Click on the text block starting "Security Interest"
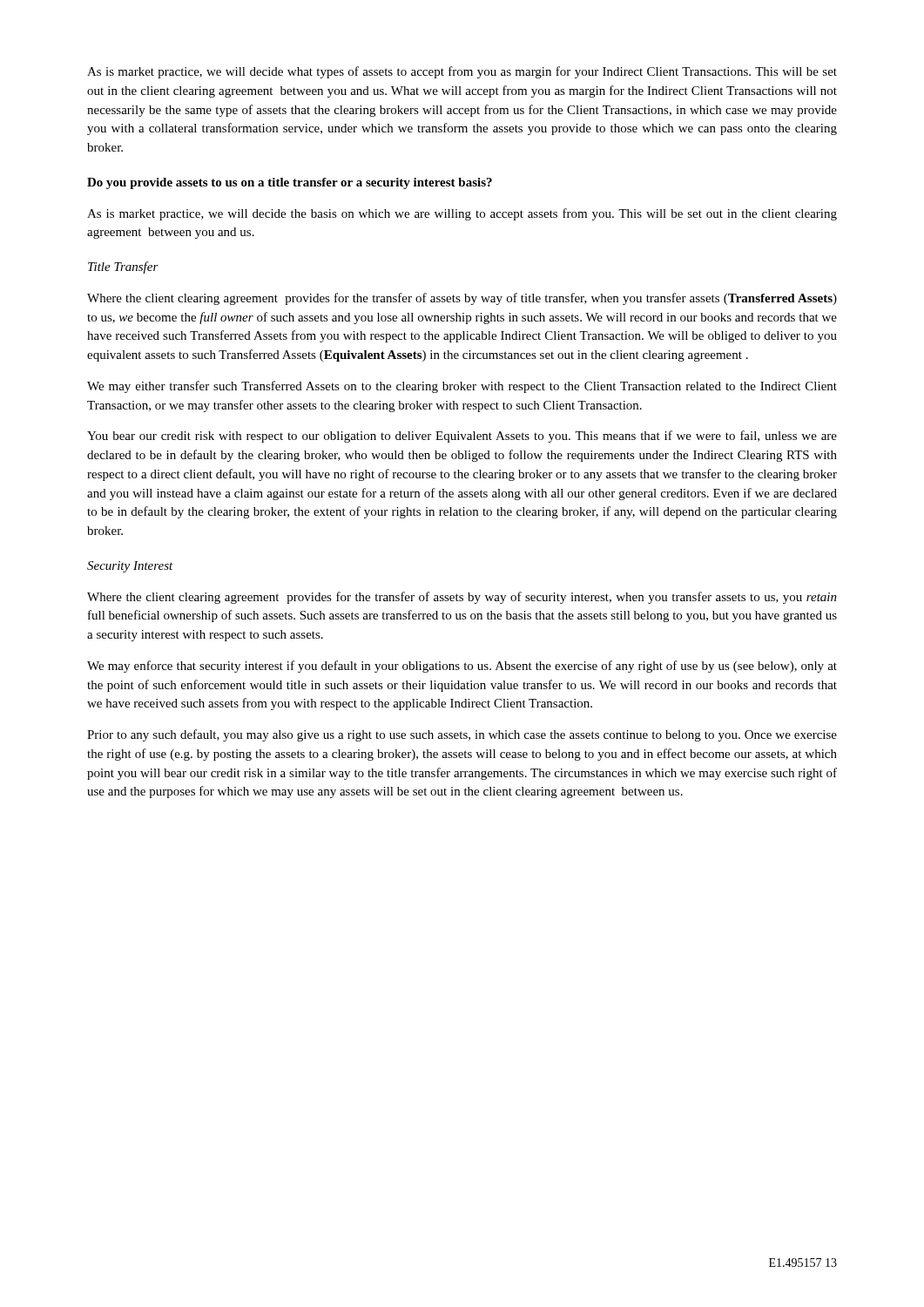This screenshot has height=1307, width=924. click(130, 565)
